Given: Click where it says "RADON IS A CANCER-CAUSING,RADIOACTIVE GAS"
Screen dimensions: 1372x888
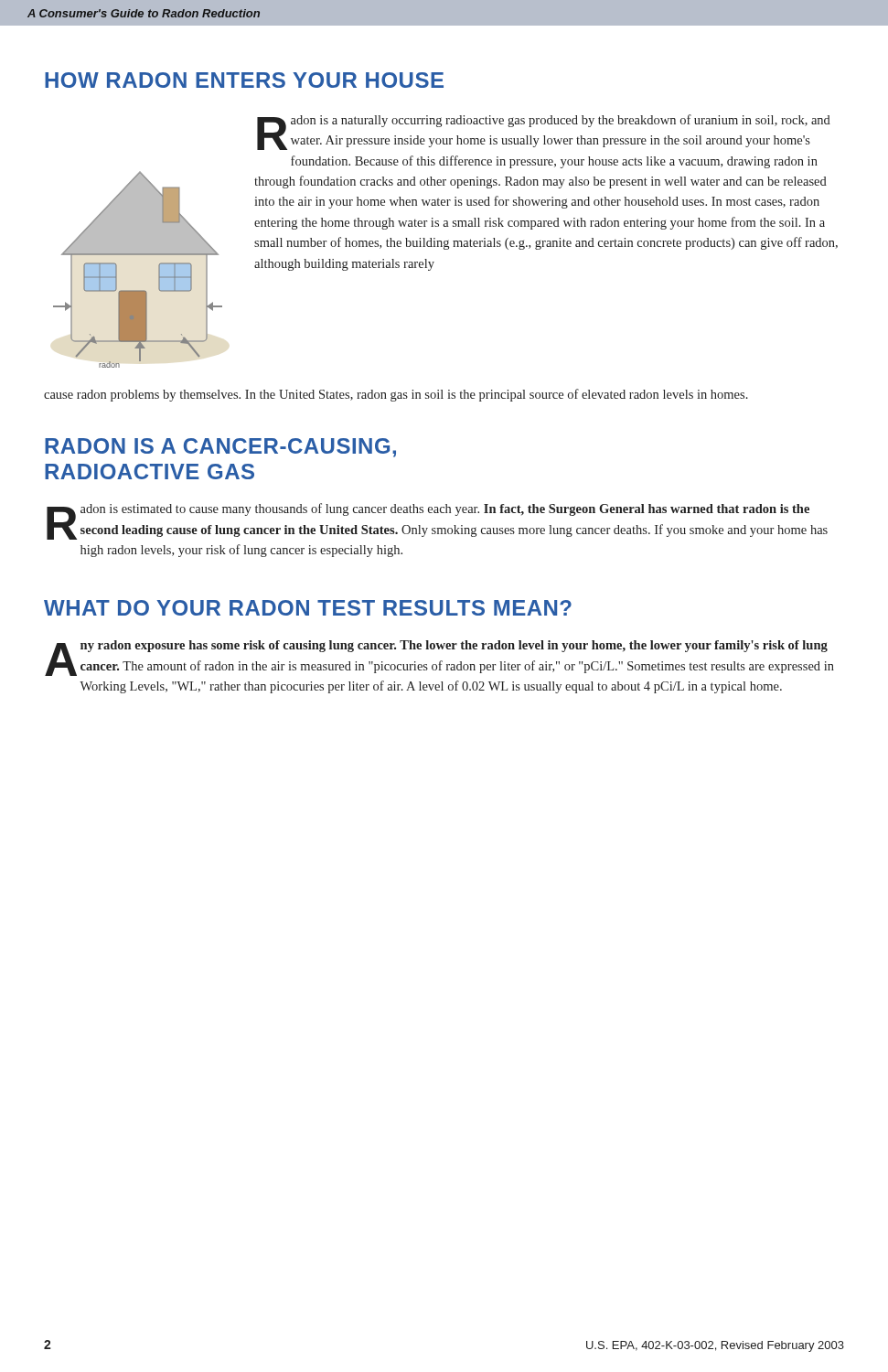Looking at the screenshot, I should click(x=221, y=459).
